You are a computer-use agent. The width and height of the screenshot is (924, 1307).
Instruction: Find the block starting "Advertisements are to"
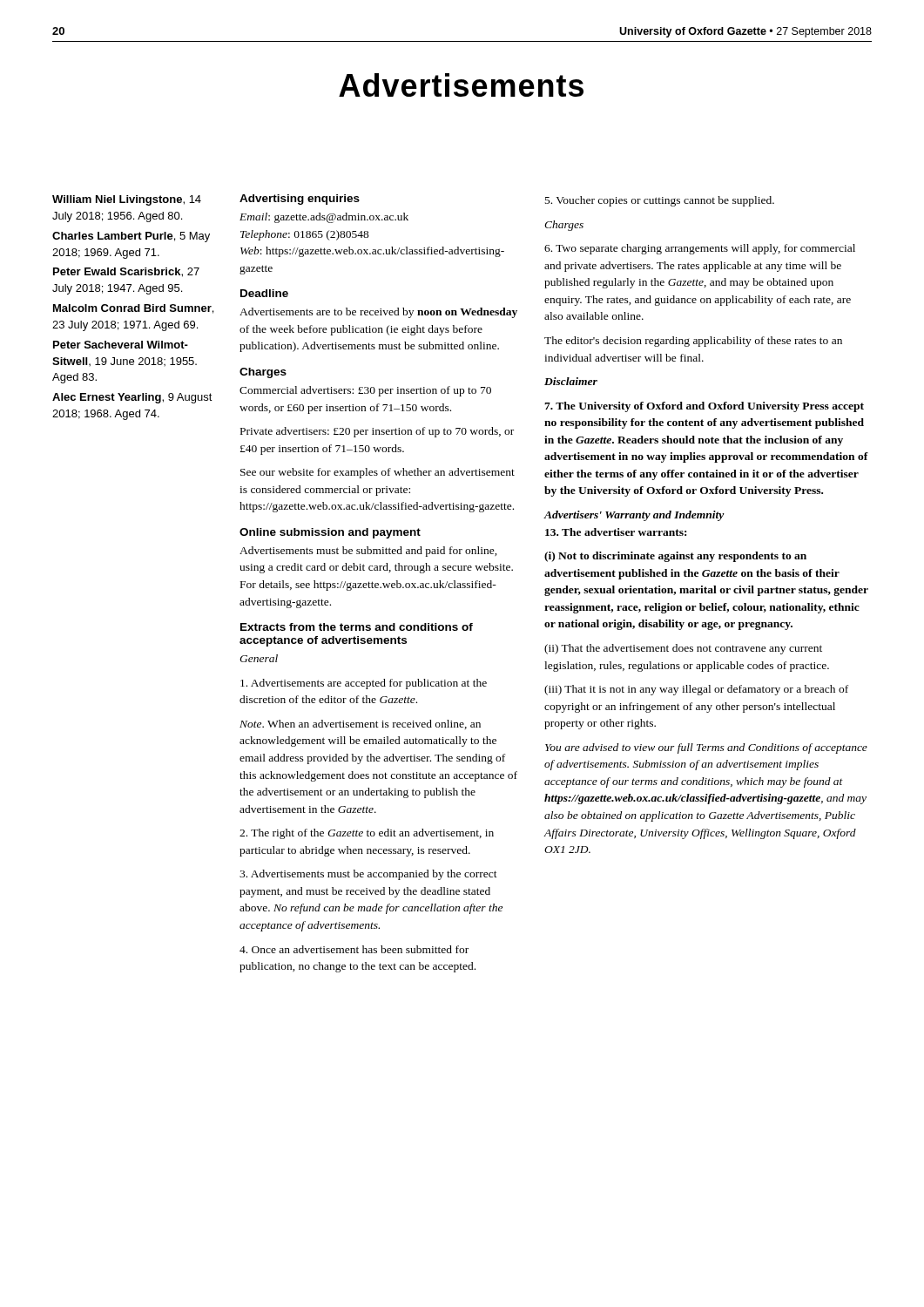click(379, 329)
